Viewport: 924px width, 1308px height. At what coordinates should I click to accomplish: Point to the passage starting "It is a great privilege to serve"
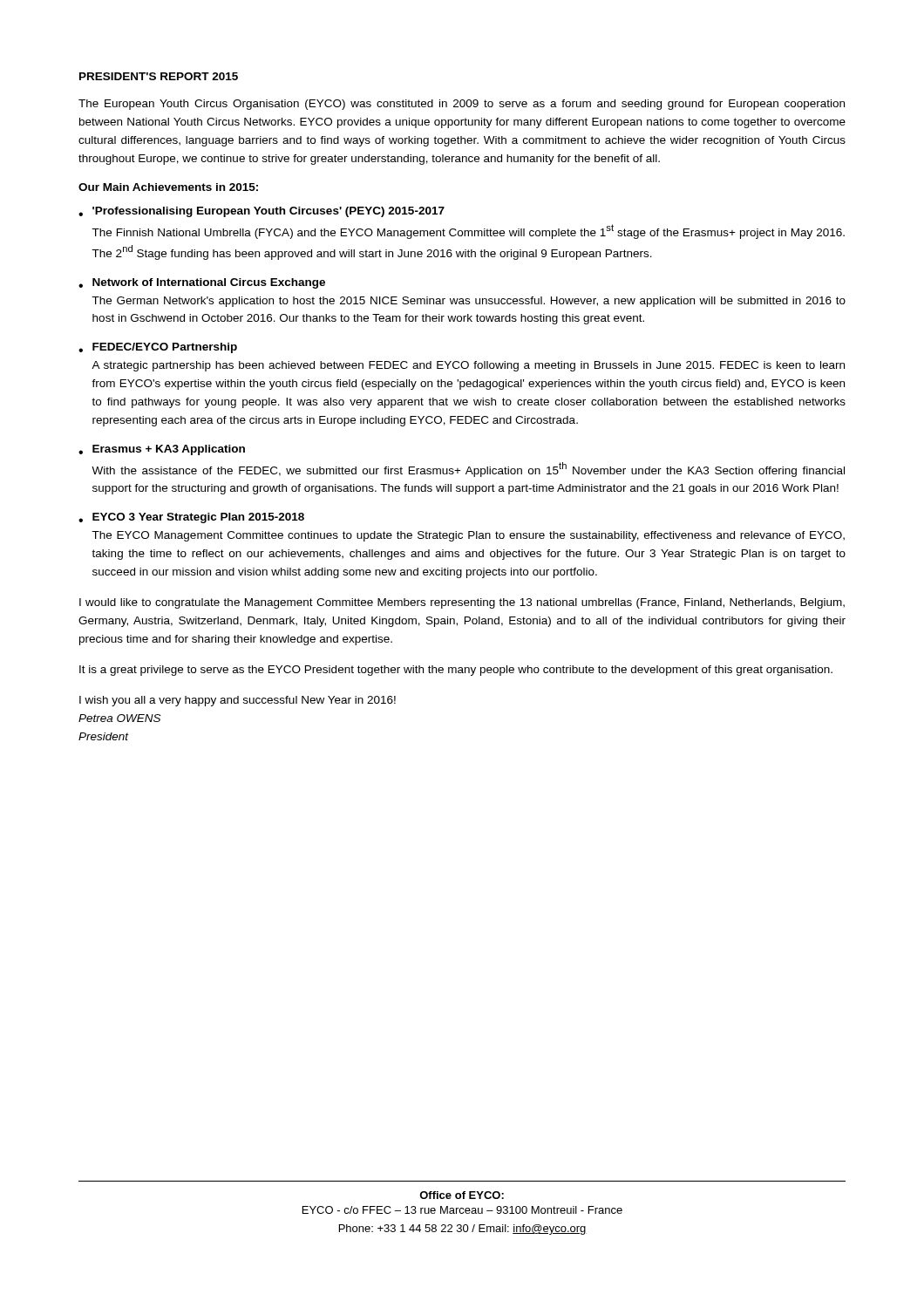[456, 669]
